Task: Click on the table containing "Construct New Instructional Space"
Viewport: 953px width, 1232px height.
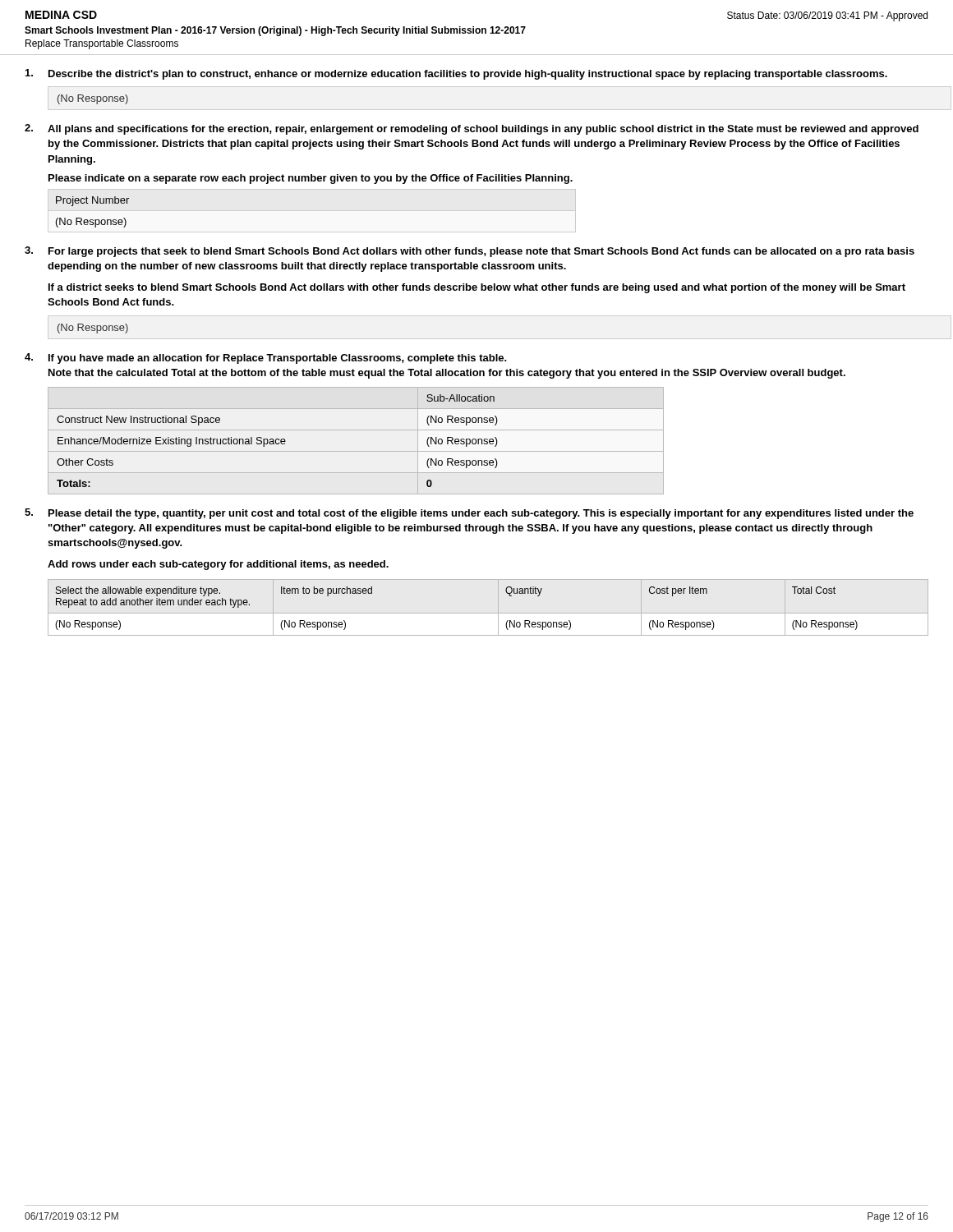Action: tap(488, 441)
